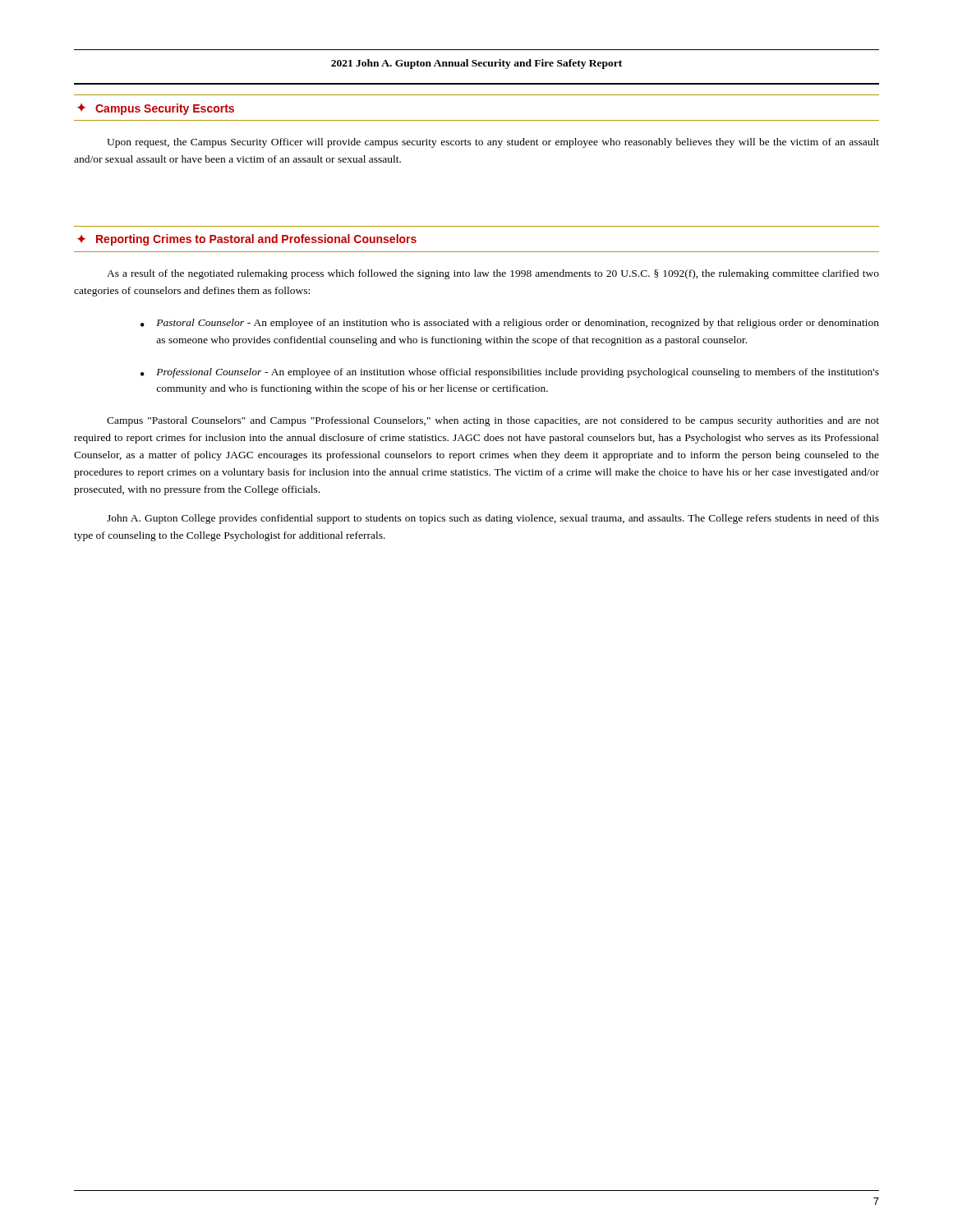The width and height of the screenshot is (953, 1232).
Task: Navigate to the text block starting "• Professional Counselor - An"
Action: (x=509, y=381)
